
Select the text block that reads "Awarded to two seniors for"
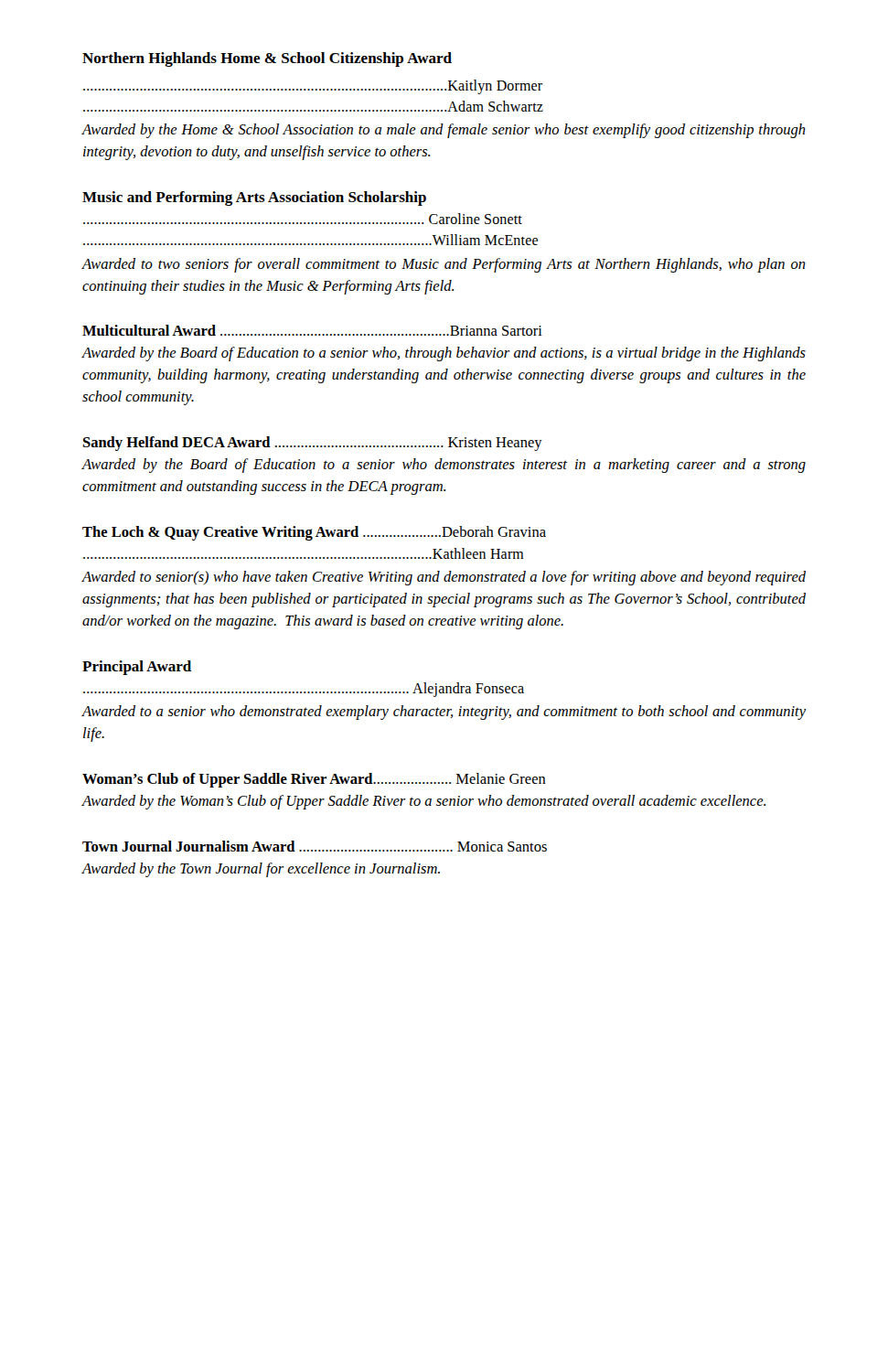(444, 274)
